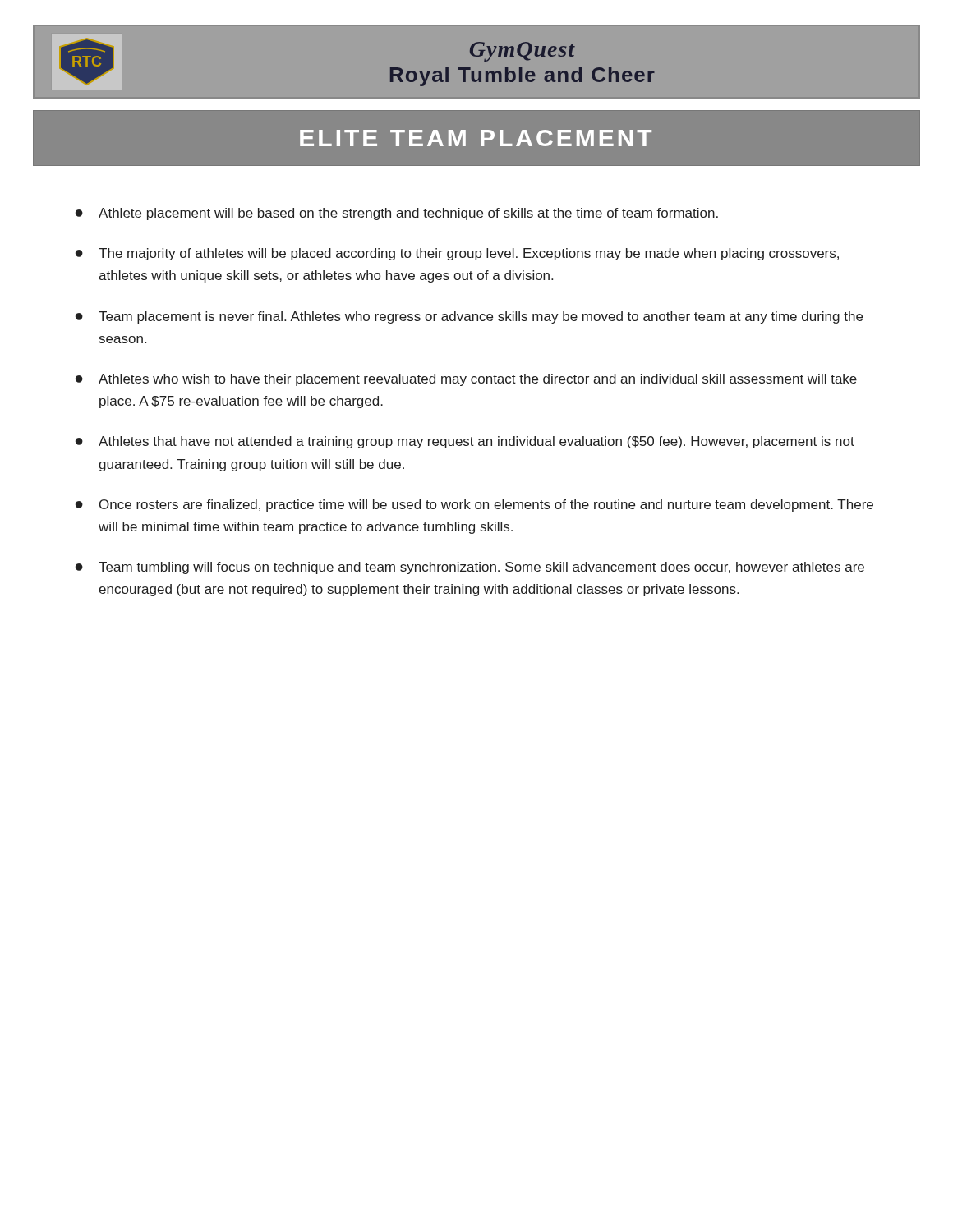Find the text block starting "ELITE TEAM PLACEMENT"
Image resolution: width=953 pixels, height=1232 pixels.
click(x=476, y=138)
